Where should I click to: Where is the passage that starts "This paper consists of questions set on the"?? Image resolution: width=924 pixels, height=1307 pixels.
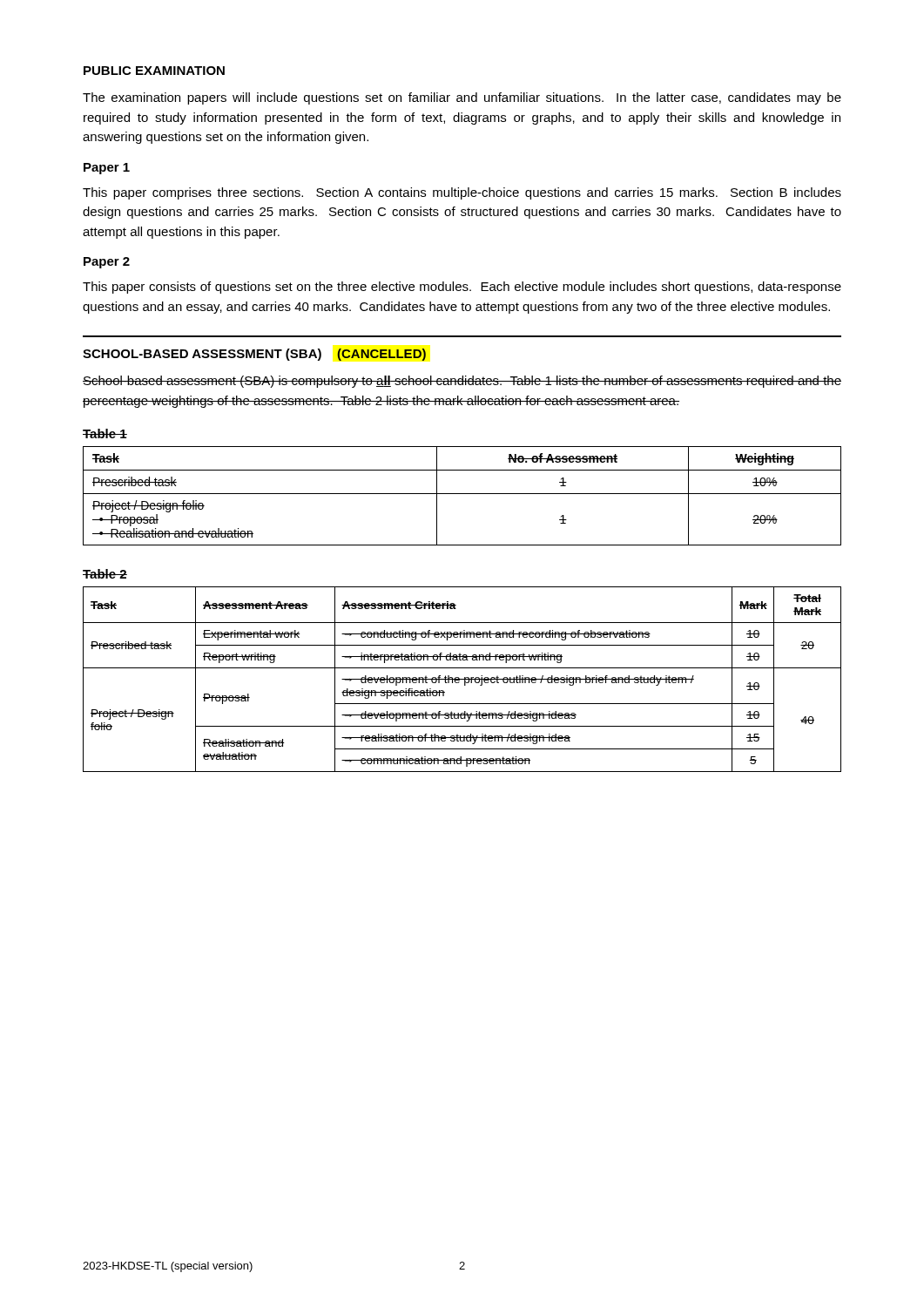(x=462, y=296)
